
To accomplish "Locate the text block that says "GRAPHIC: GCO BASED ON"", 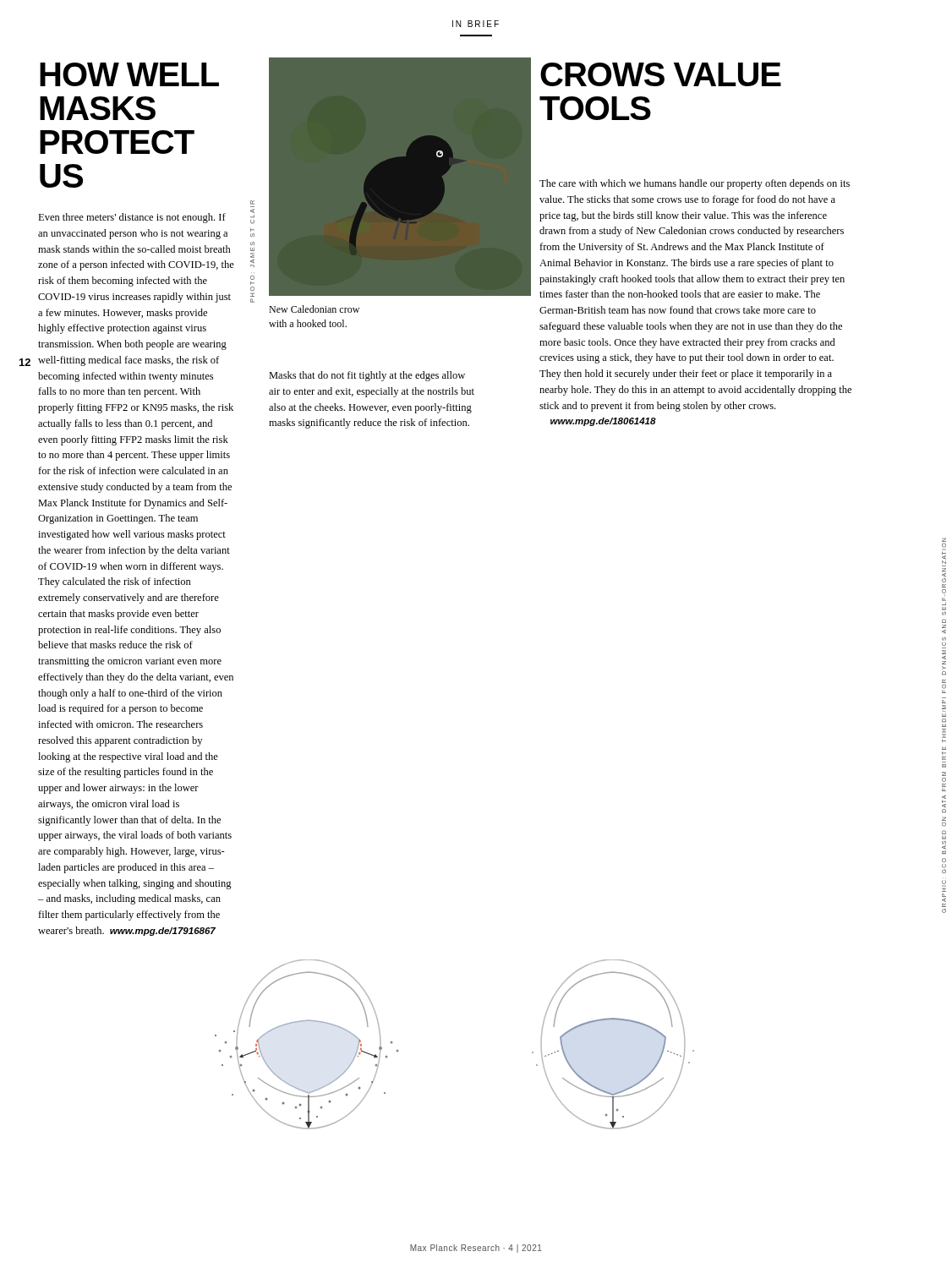I will 944,725.
